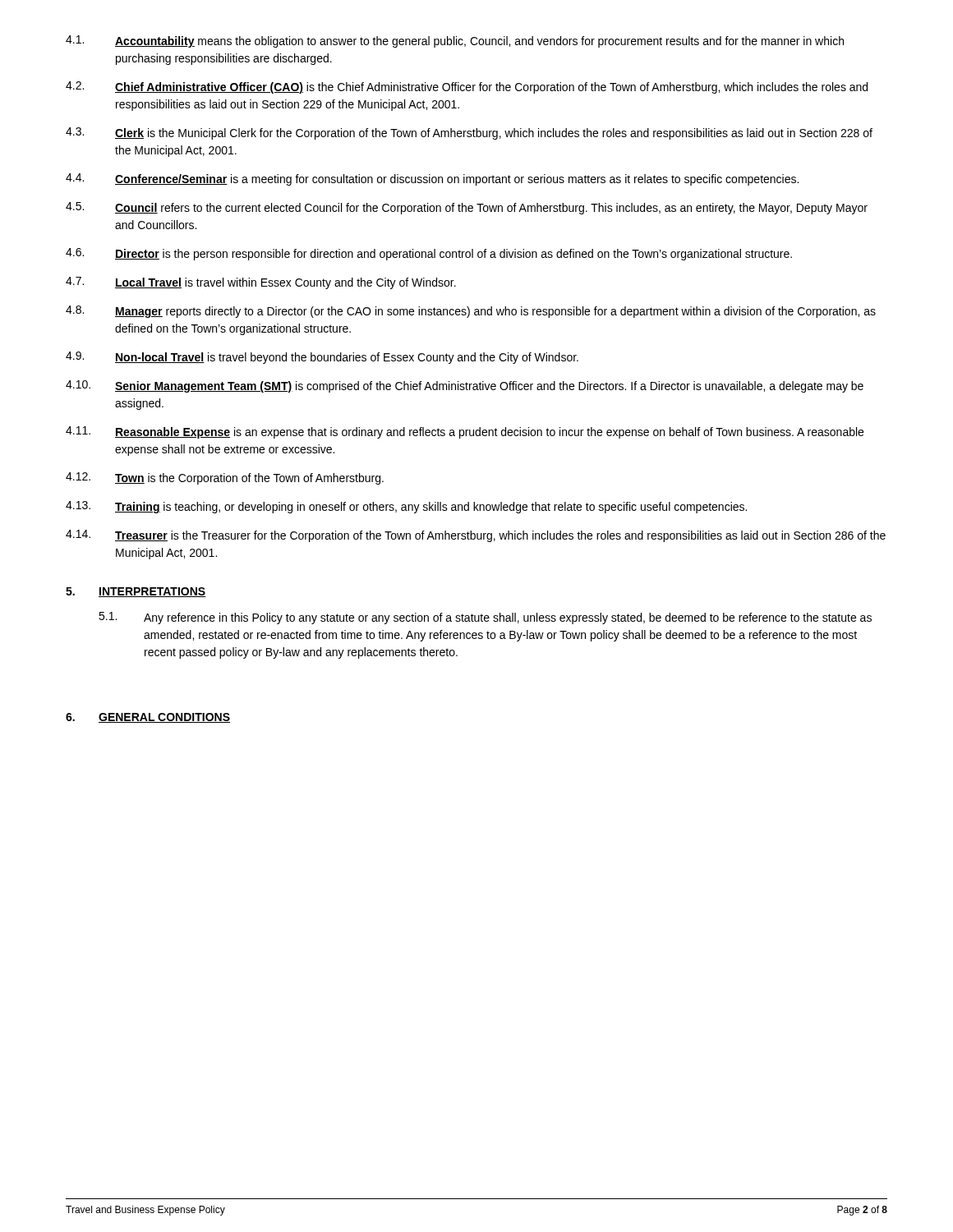Screen dimensions: 1232x953
Task: Find the passage starting "4.9. Non-local Travel is travel"
Action: click(x=476, y=358)
